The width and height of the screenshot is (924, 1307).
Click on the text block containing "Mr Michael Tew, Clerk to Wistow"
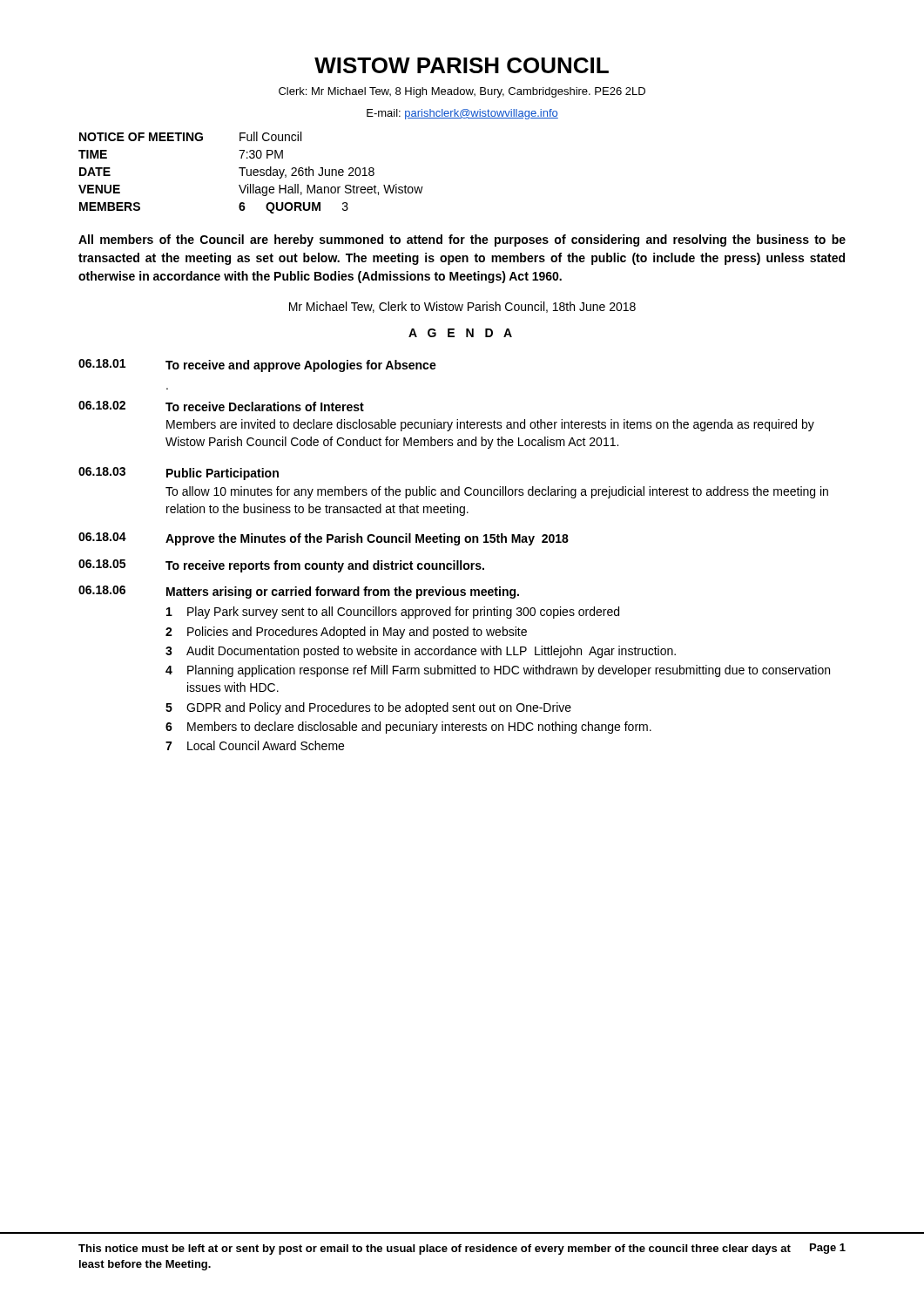point(462,307)
